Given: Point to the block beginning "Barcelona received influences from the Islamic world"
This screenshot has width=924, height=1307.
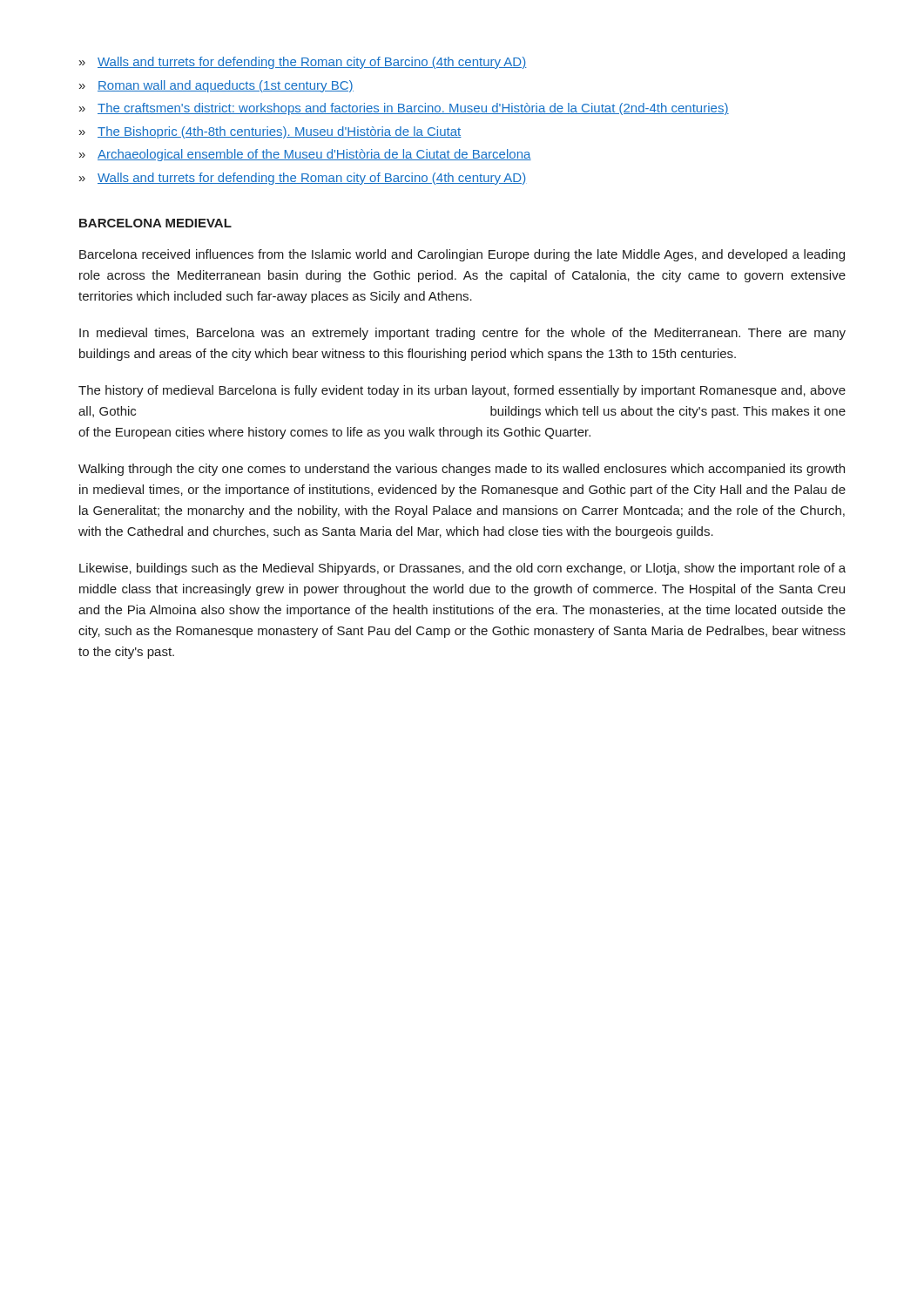Looking at the screenshot, I should pyautogui.click(x=462, y=275).
